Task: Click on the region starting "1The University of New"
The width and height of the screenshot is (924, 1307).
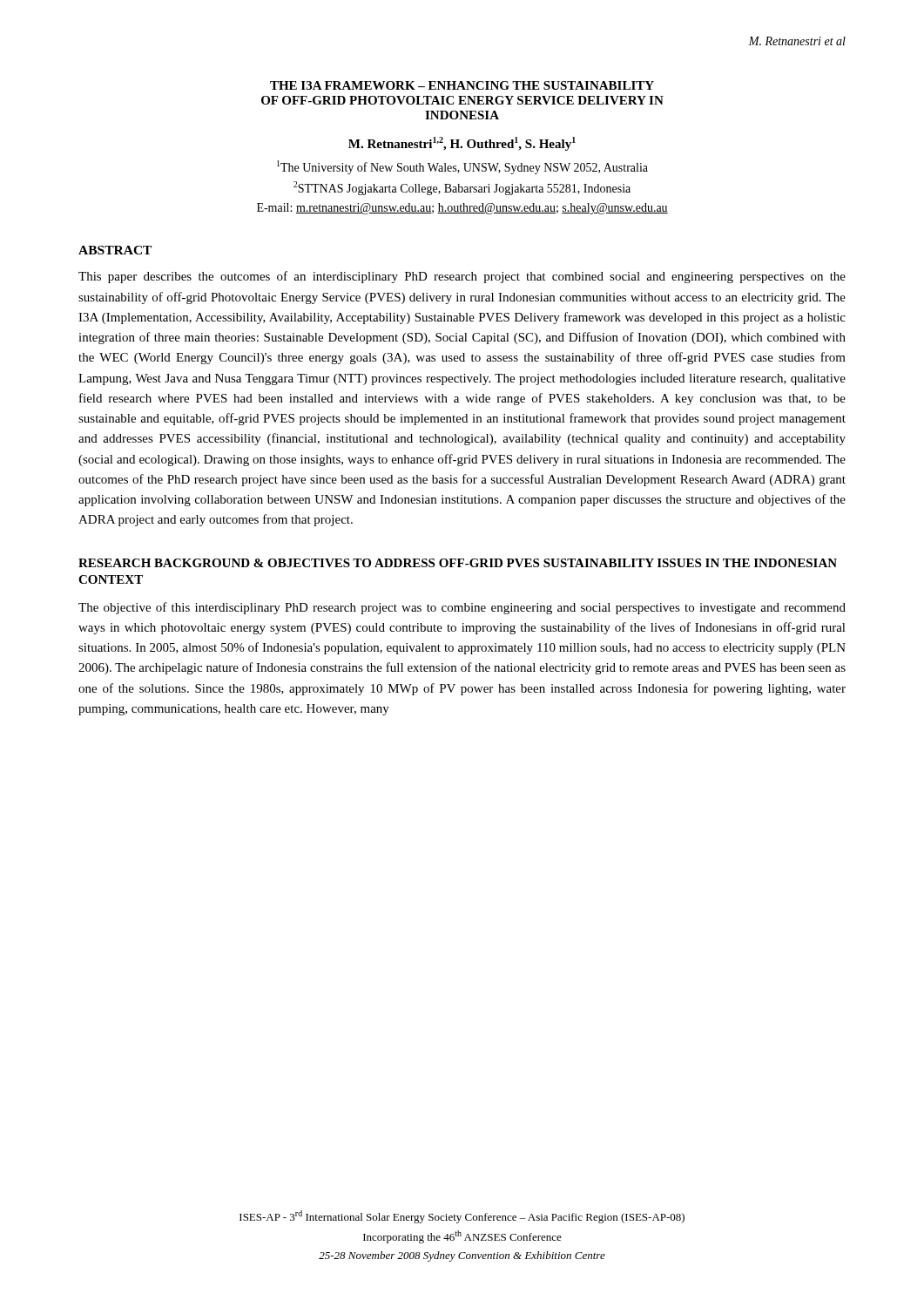Action: click(x=462, y=187)
